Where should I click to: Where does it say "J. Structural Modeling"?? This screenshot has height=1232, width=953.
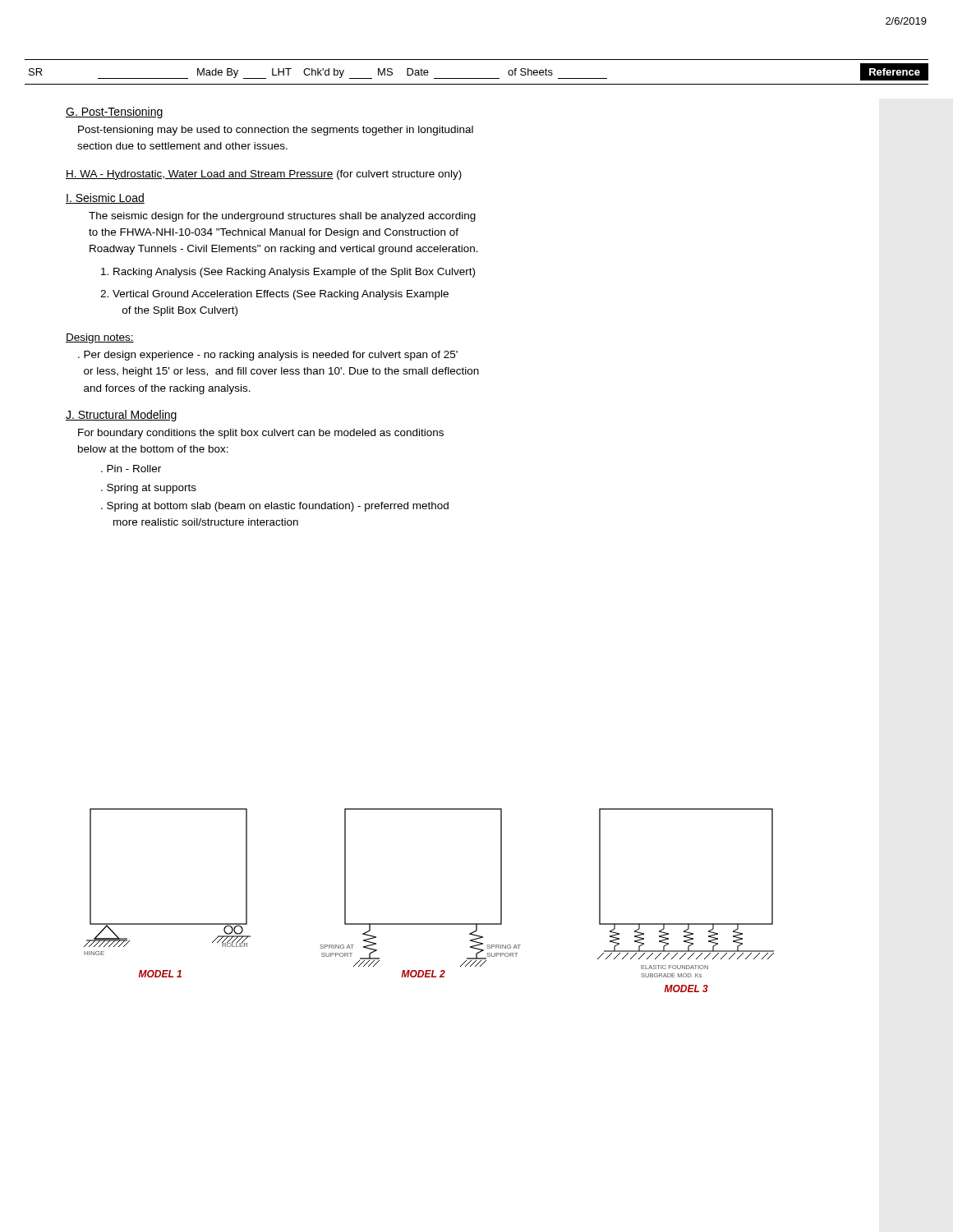[x=121, y=415]
